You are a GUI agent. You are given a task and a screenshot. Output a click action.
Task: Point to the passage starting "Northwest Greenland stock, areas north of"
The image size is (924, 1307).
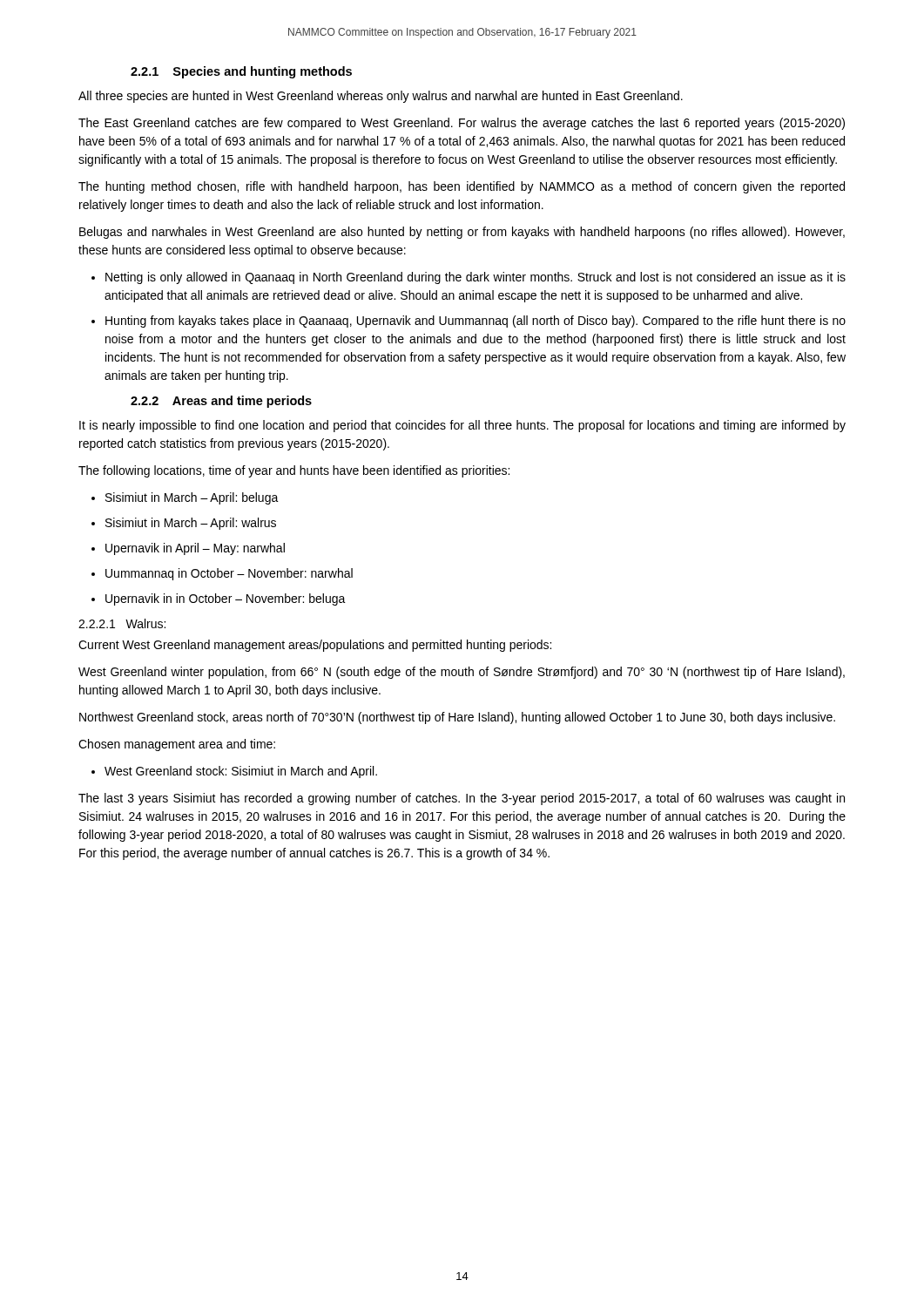[x=462, y=718]
